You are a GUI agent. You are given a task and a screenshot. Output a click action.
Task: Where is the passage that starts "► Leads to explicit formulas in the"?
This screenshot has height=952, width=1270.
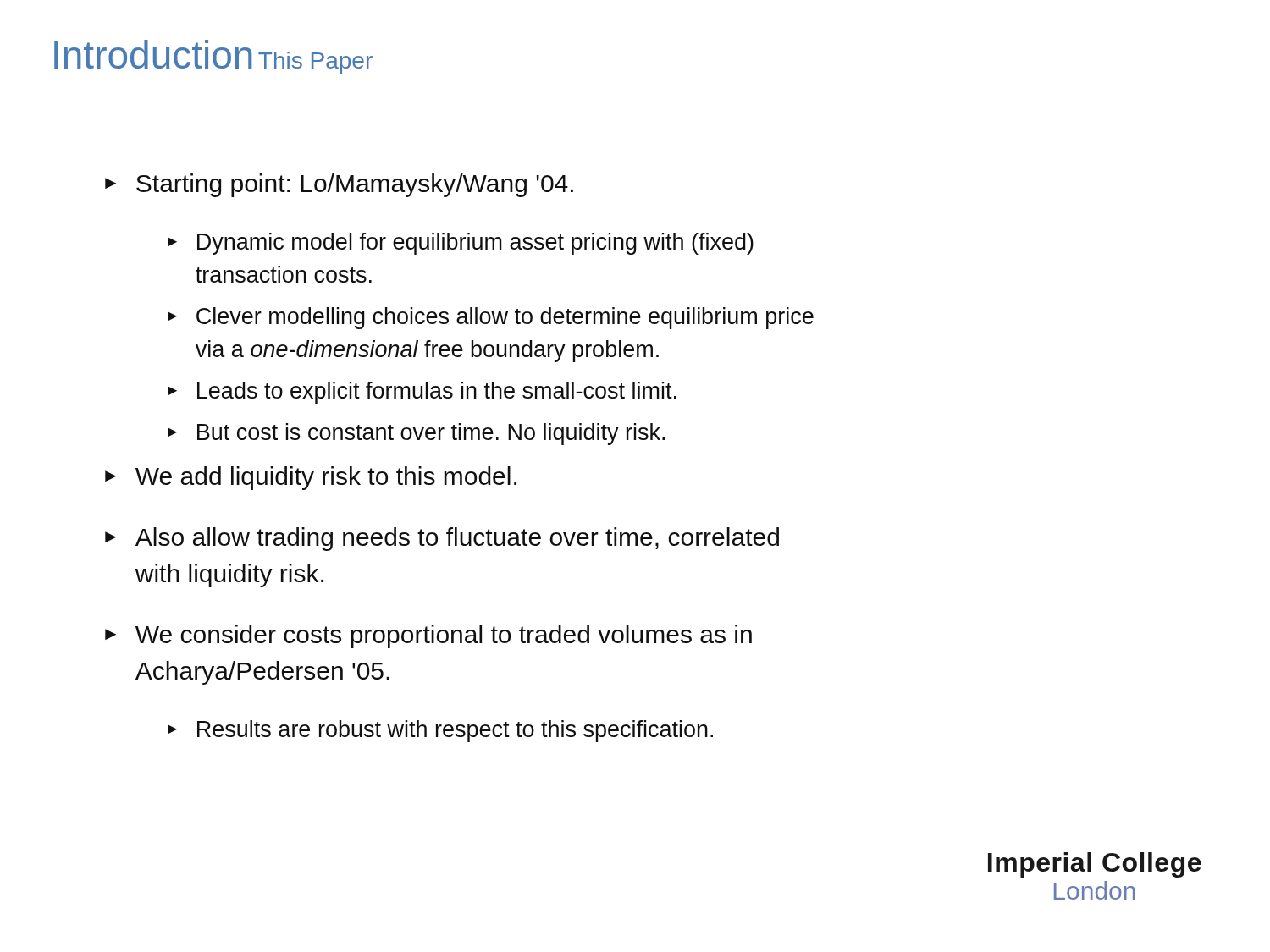click(675, 391)
